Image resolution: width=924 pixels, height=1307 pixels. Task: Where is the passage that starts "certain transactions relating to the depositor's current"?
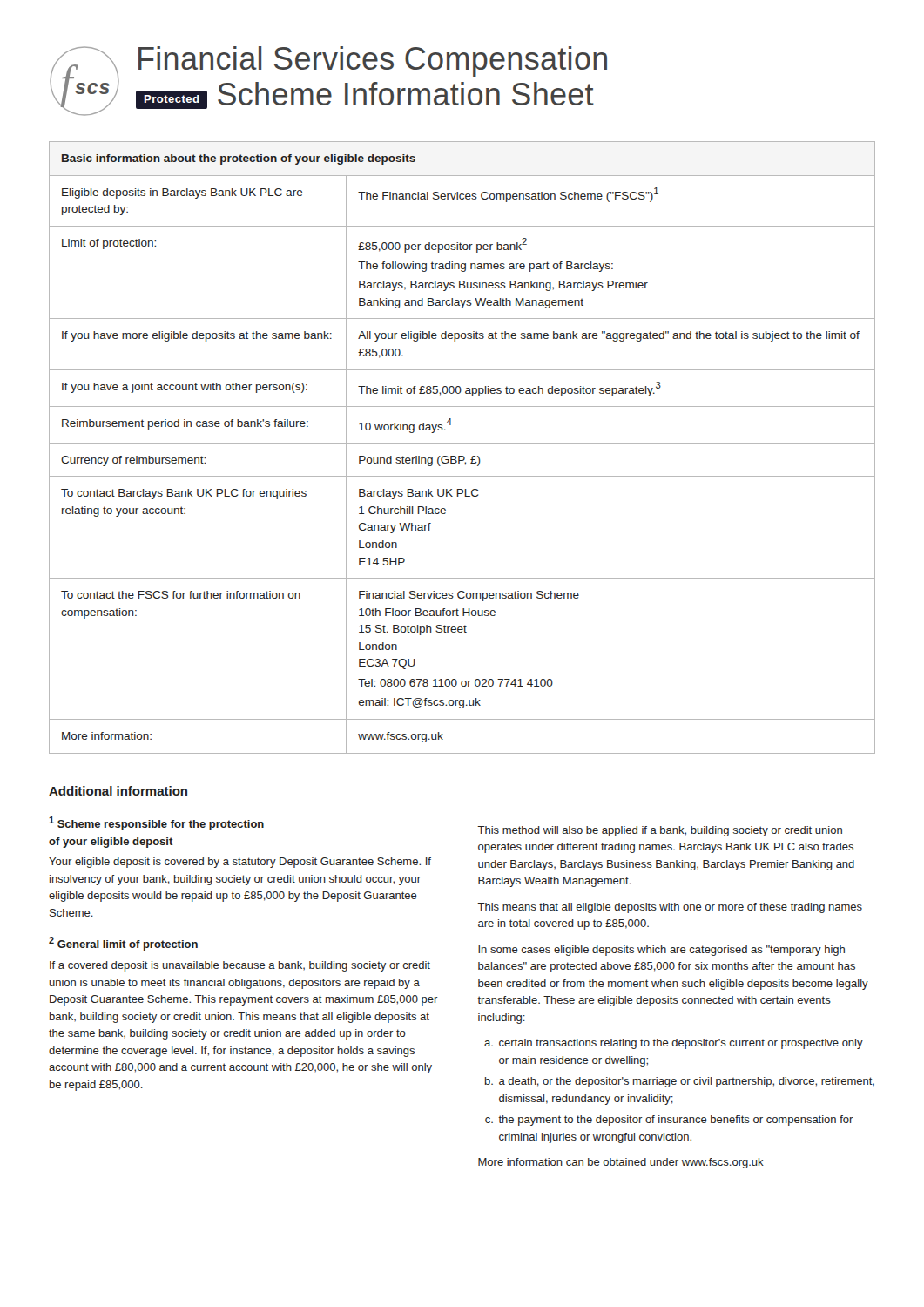point(676,1090)
